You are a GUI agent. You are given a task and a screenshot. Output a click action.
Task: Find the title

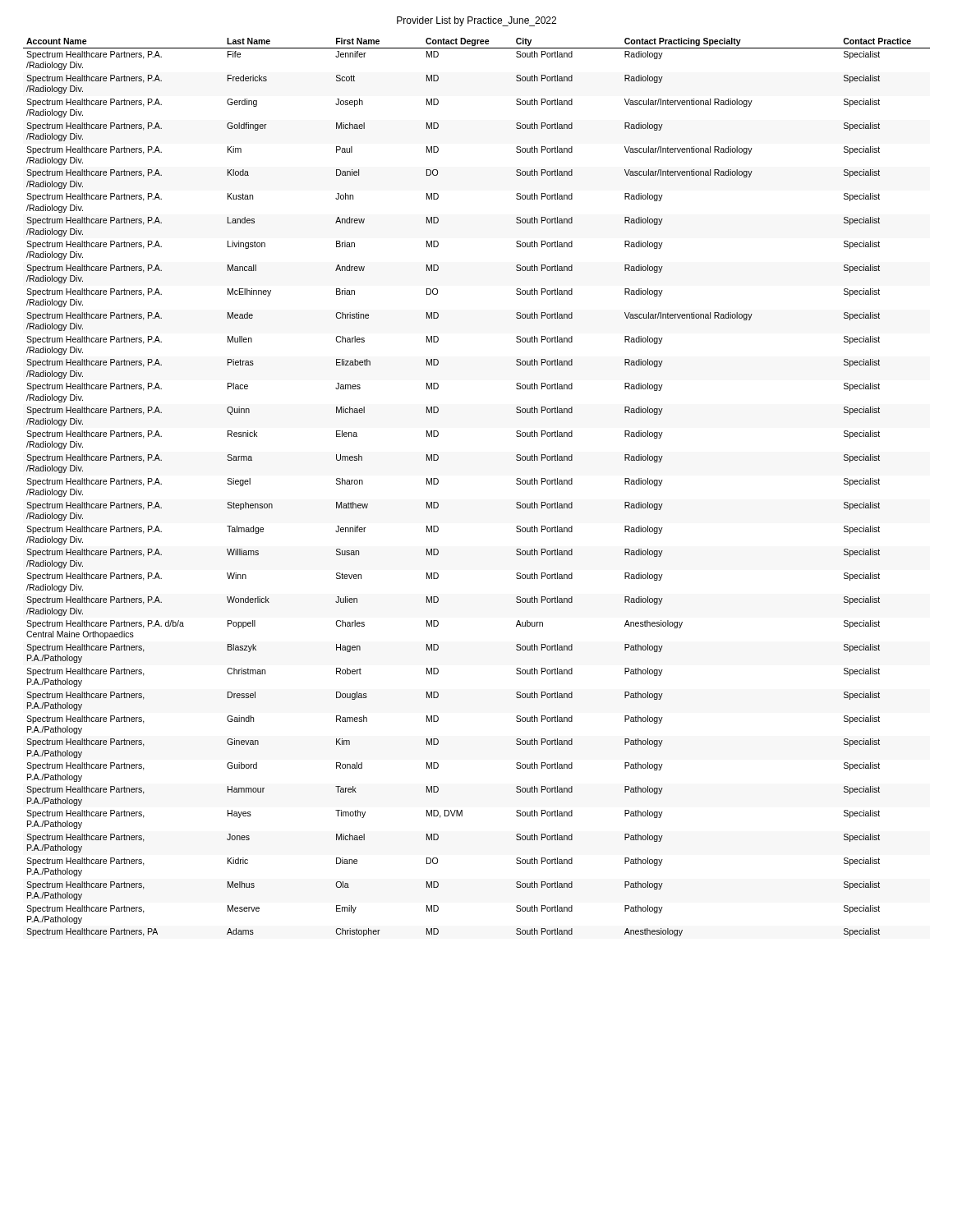pos(476,21)
